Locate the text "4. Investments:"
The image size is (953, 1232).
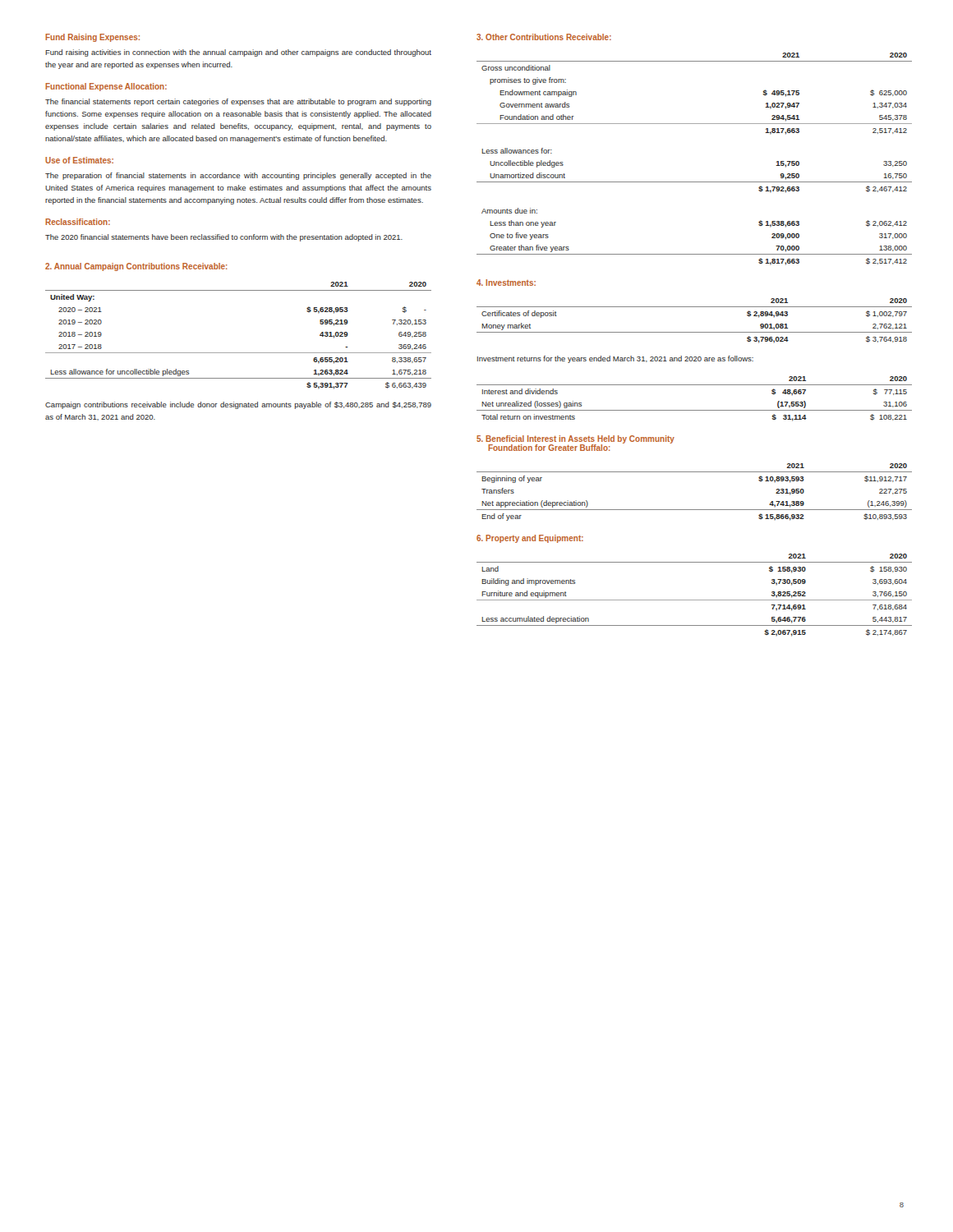click(506, 283)
